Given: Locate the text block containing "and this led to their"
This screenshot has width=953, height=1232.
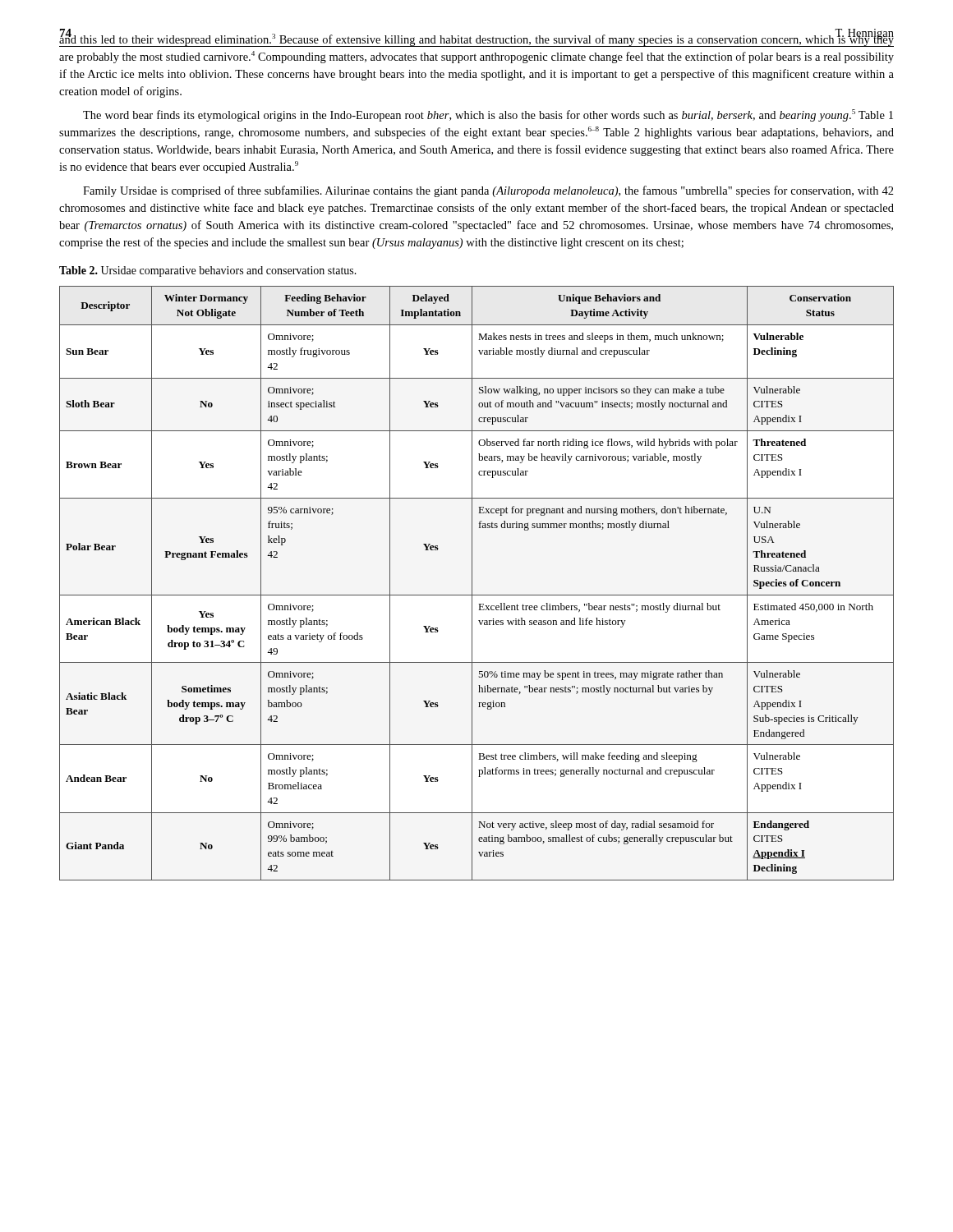Looking at the screenshot, I should pos(476,141).
